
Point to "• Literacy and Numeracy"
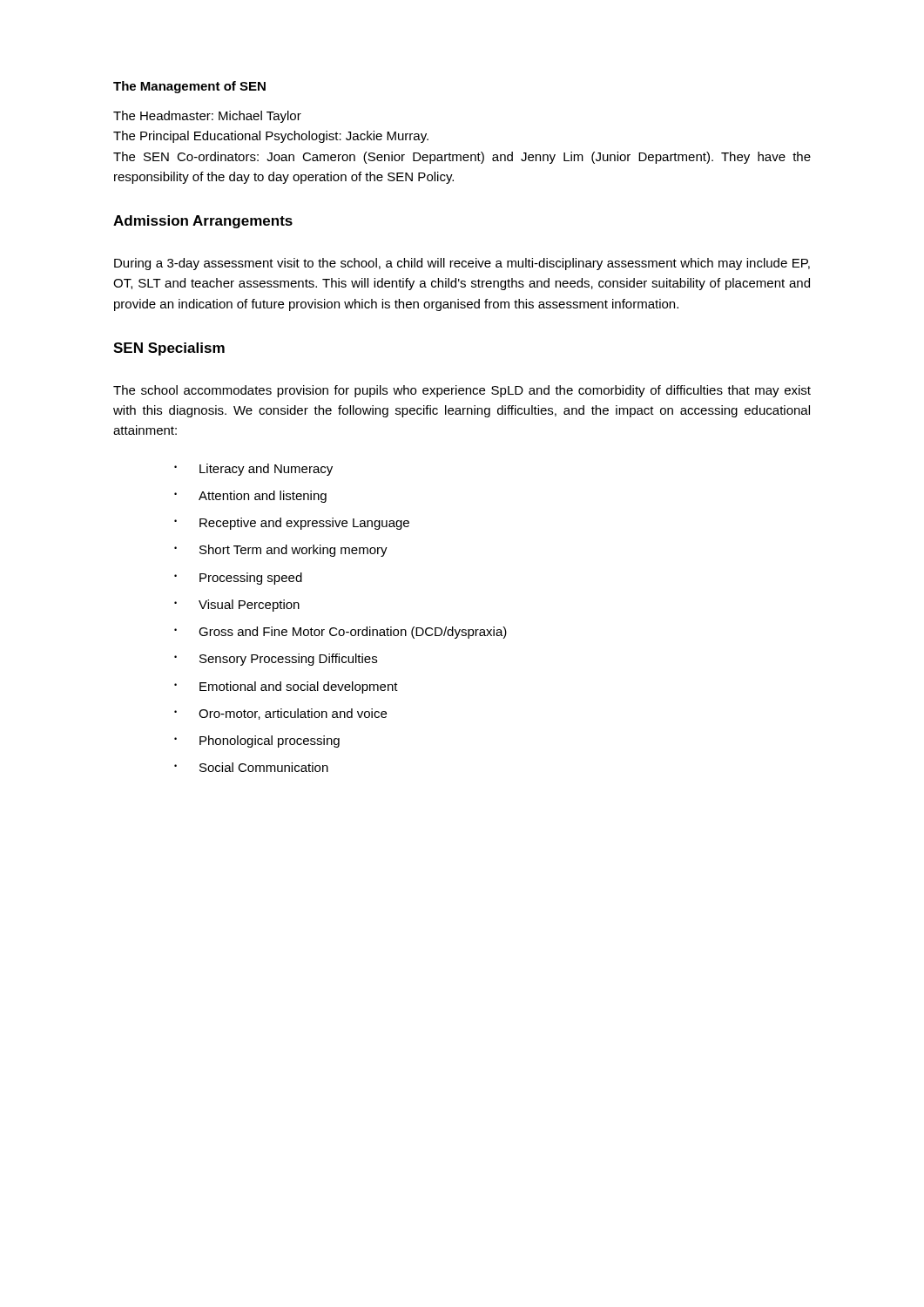point(253,470)
